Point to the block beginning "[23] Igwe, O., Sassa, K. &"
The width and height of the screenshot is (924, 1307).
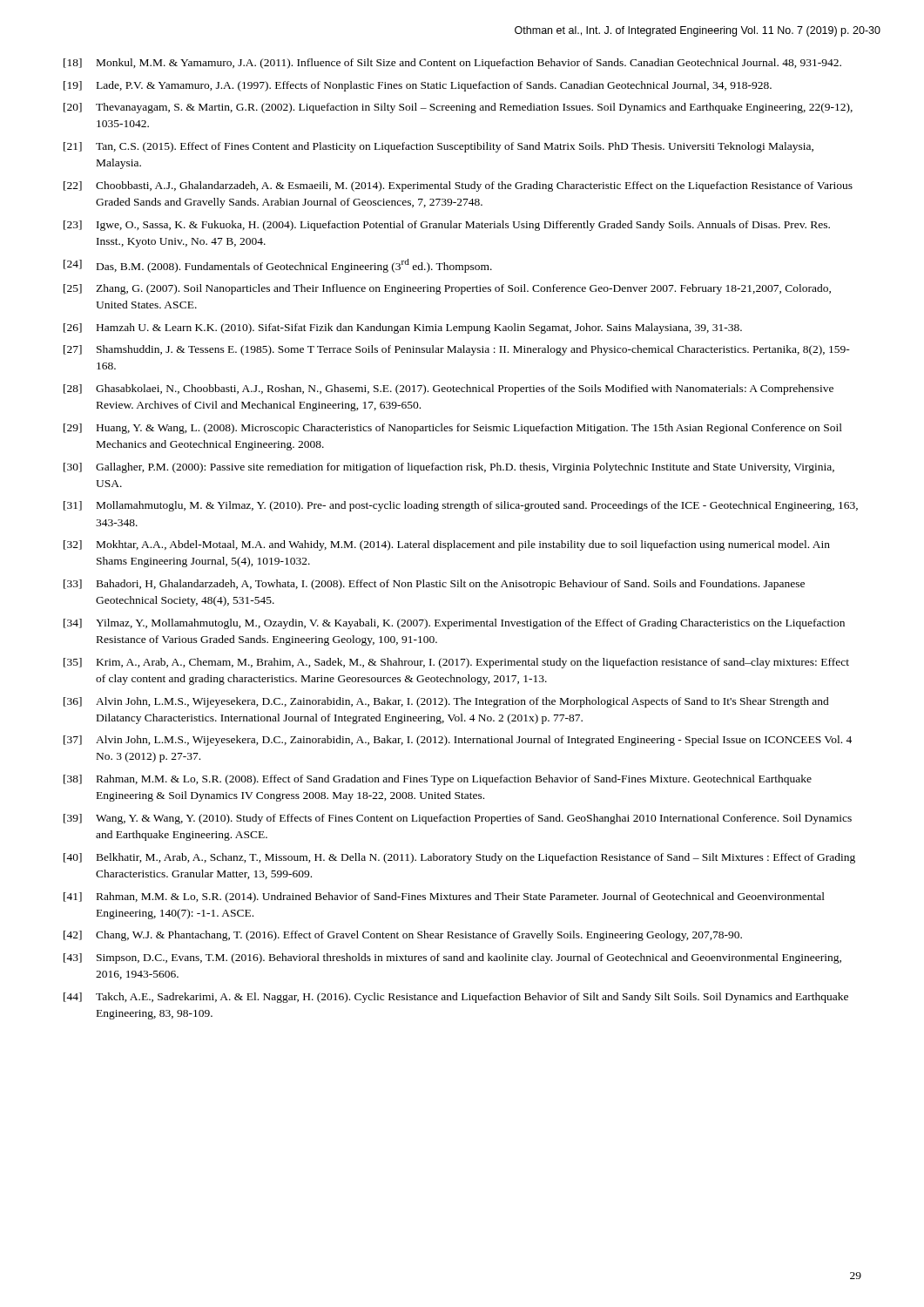tap(462, 233)
